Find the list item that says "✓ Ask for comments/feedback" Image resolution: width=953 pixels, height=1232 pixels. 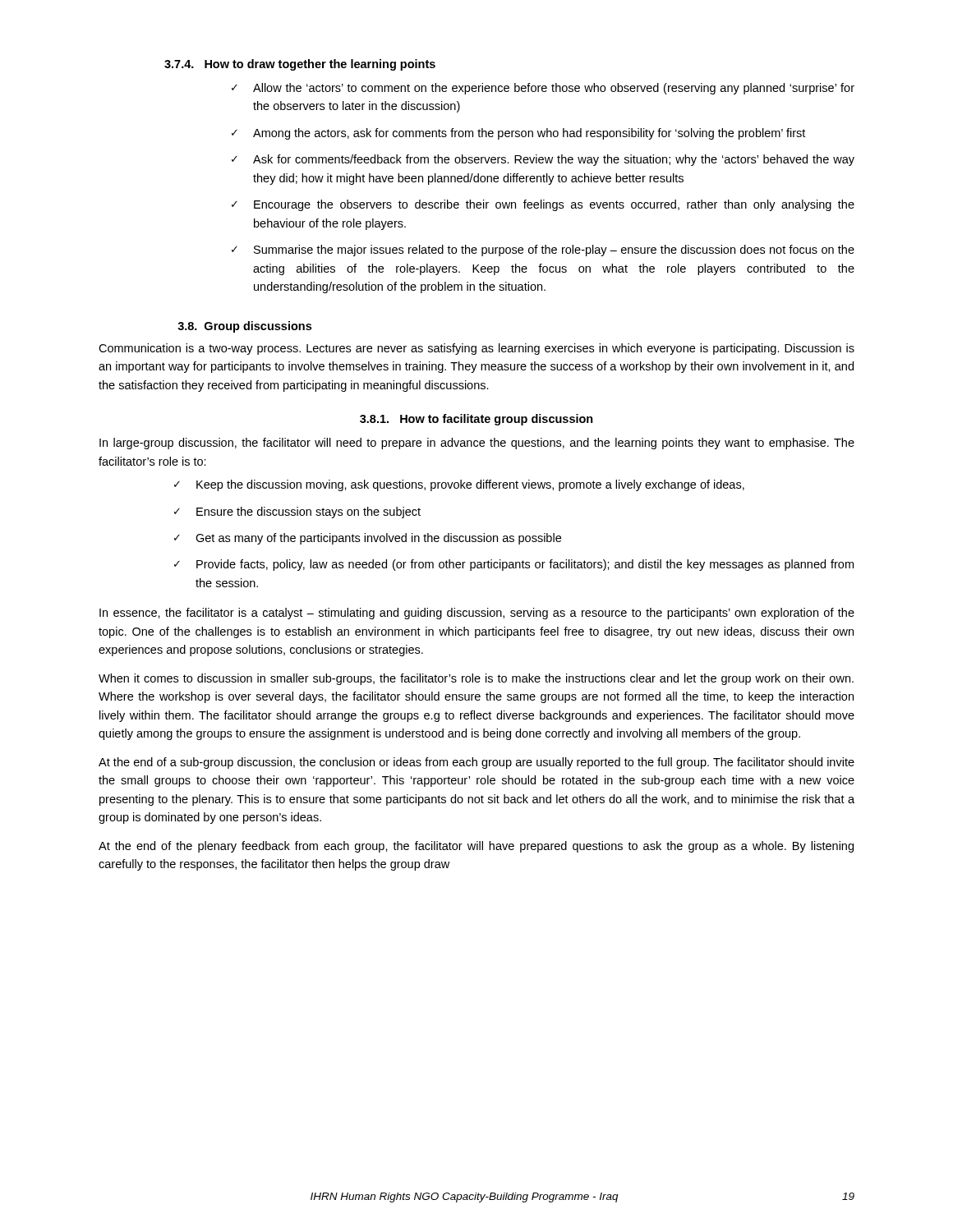tap(542, 169)
